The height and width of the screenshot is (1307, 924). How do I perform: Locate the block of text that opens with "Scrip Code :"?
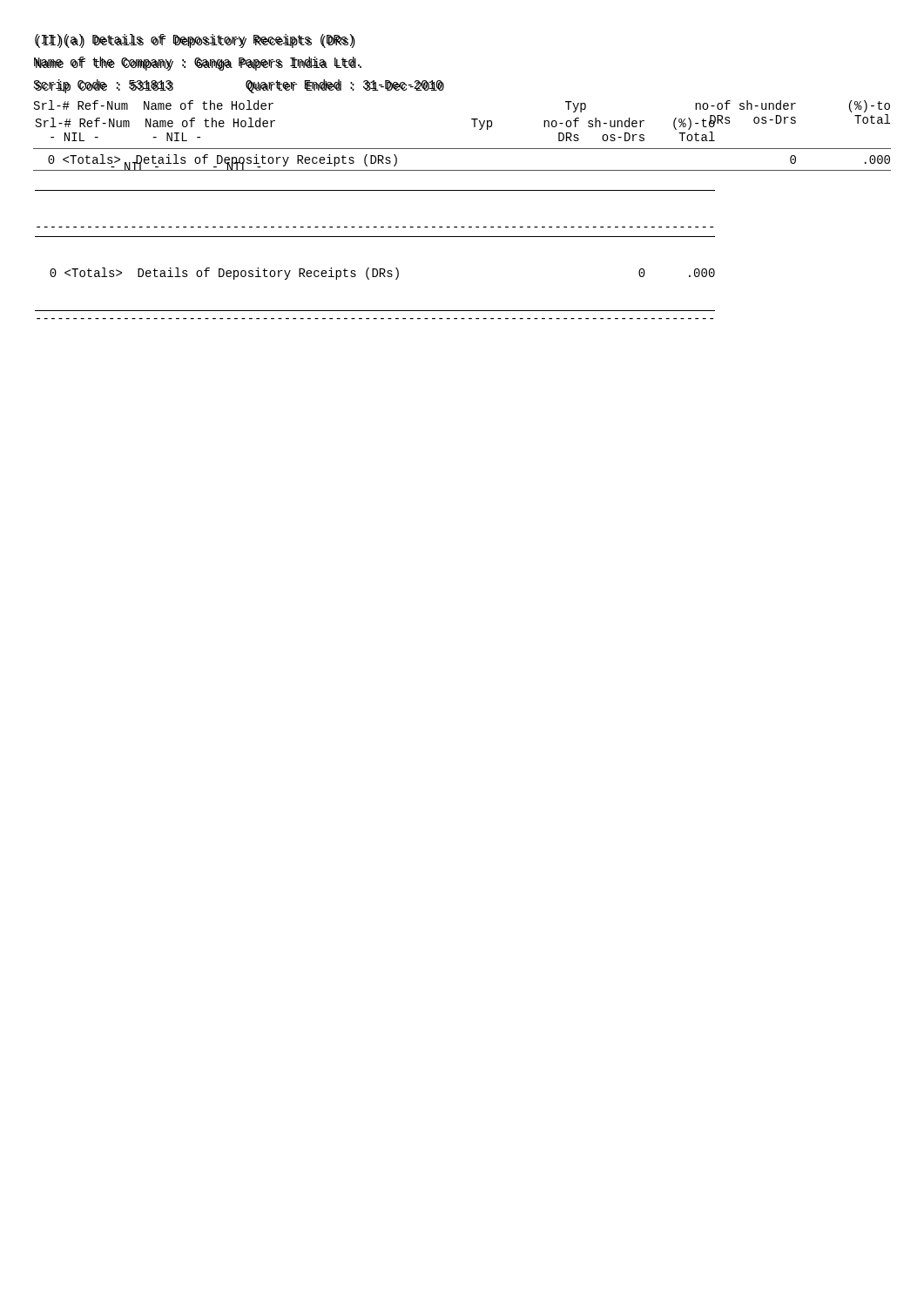(238, 85)
